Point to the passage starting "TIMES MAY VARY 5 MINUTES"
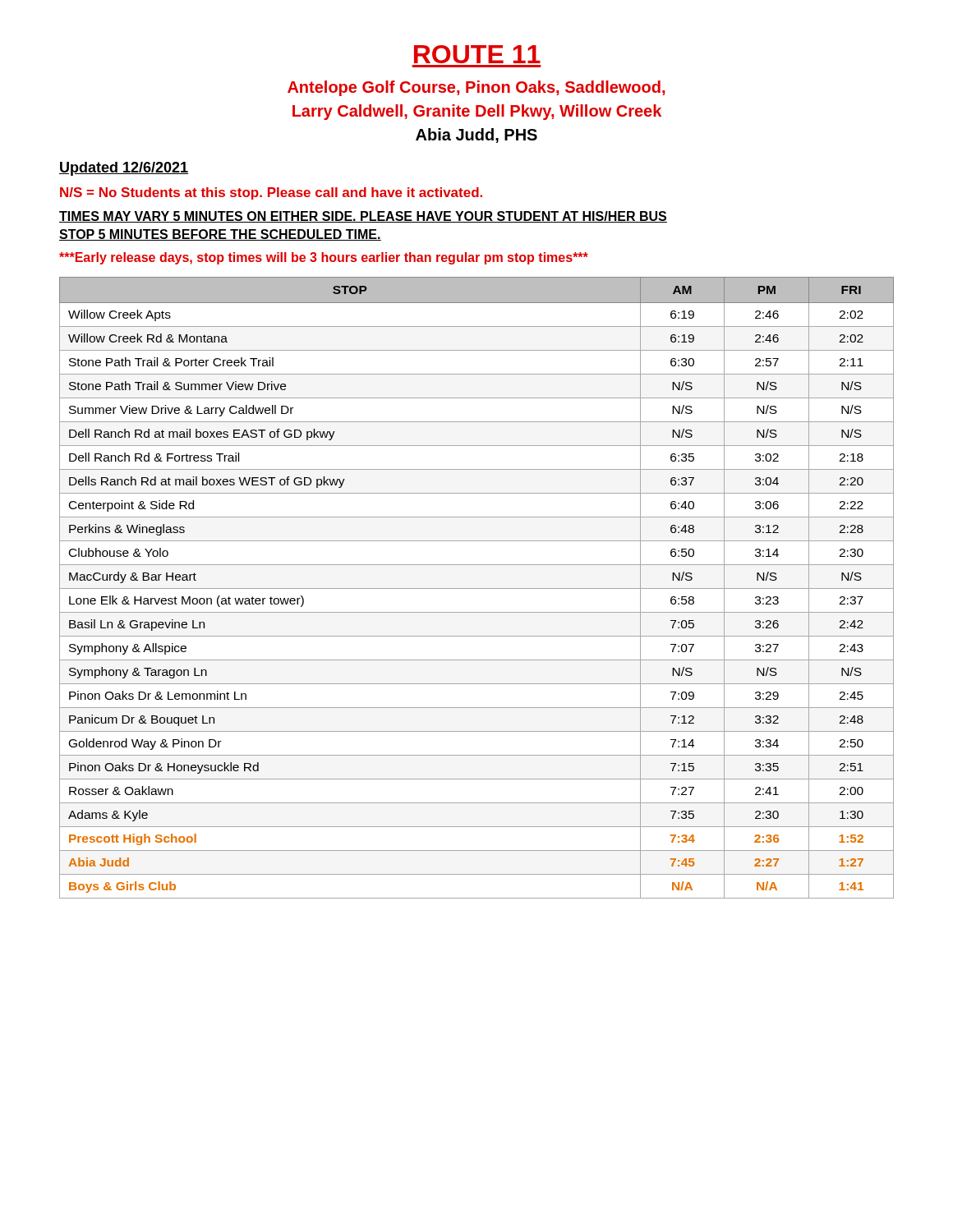 pos(476,226)
